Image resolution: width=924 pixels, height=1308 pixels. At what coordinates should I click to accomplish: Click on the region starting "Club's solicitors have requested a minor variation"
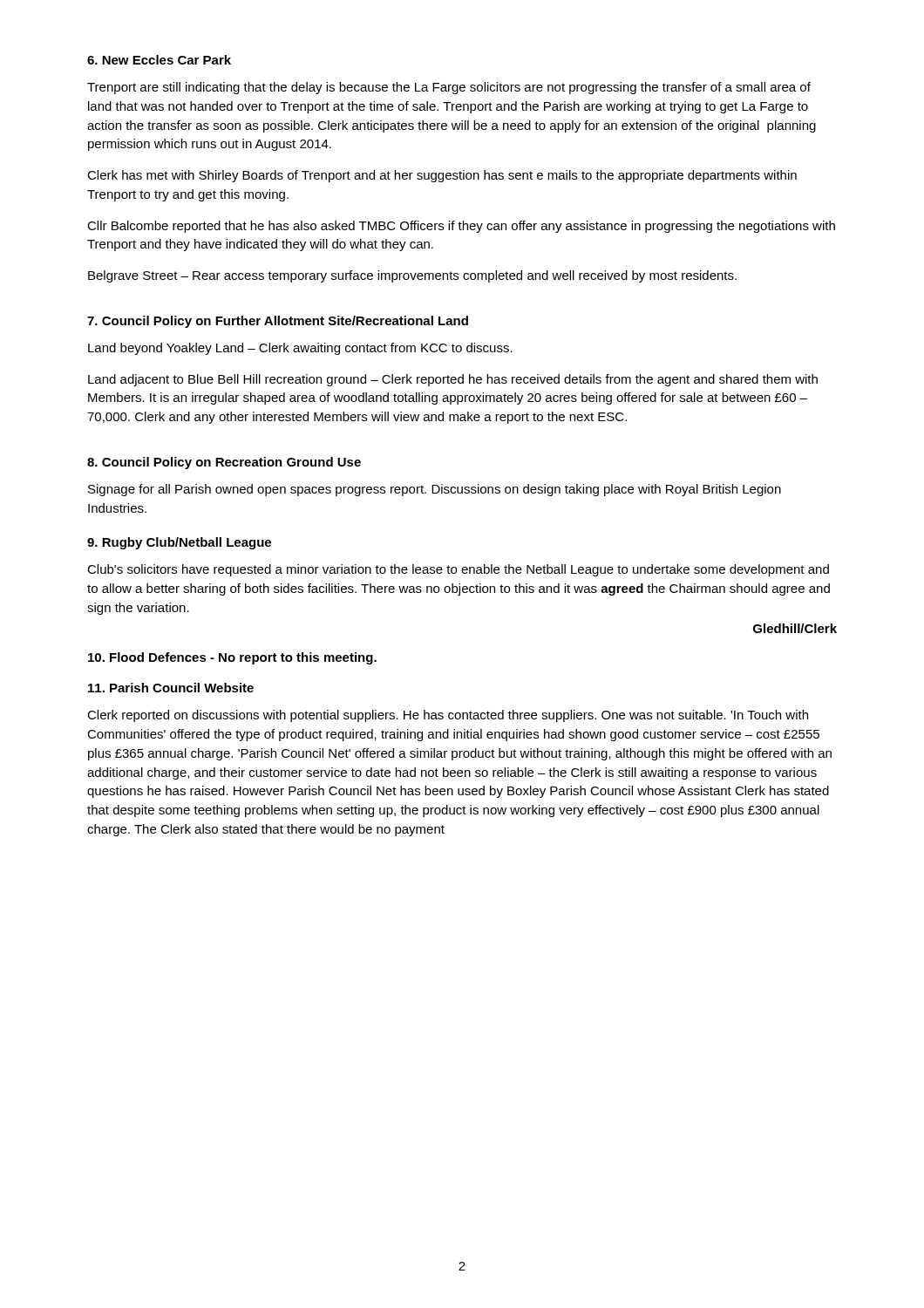[462, 600]
